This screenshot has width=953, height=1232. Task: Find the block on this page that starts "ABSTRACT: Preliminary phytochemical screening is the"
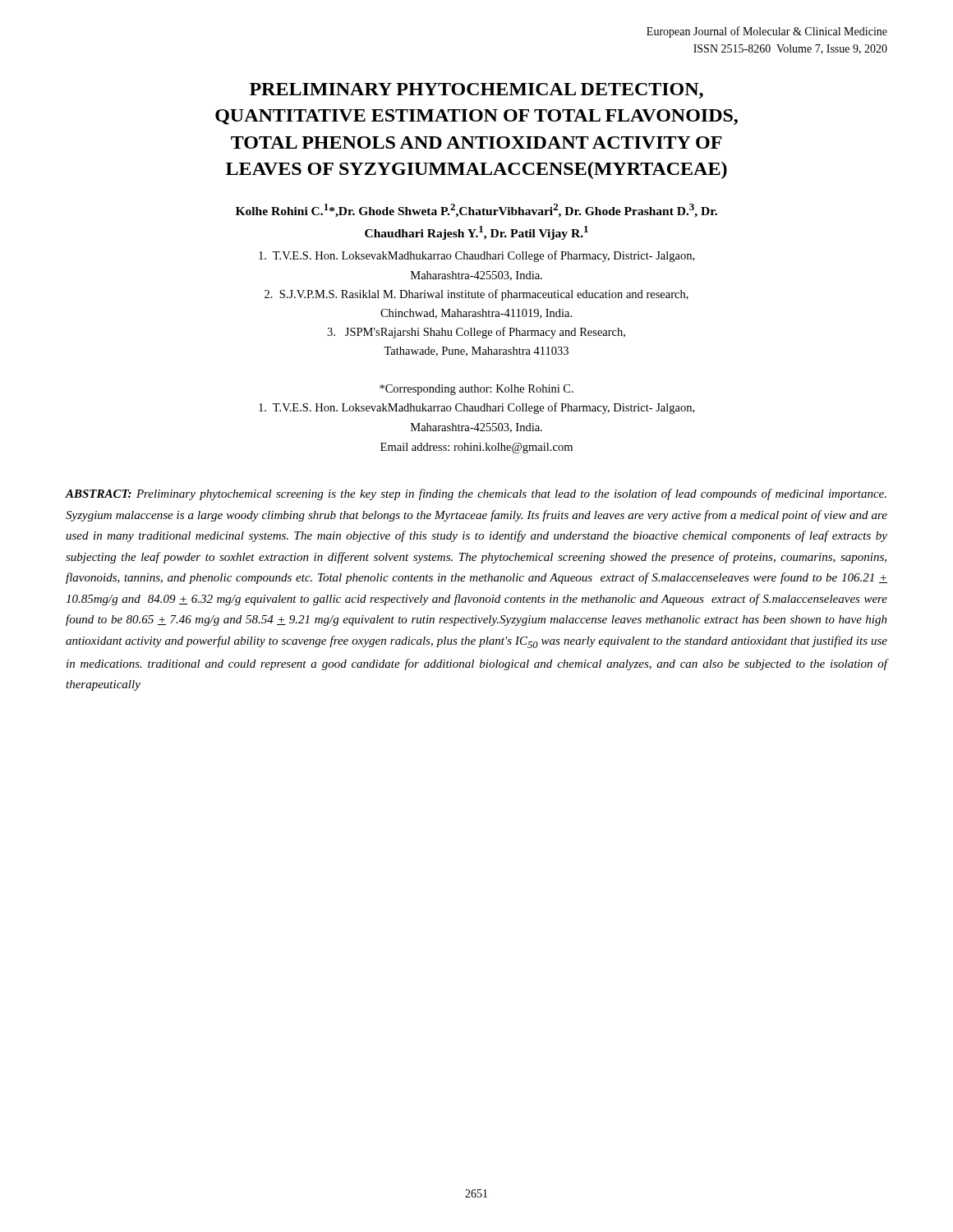[x=476, y=589]
